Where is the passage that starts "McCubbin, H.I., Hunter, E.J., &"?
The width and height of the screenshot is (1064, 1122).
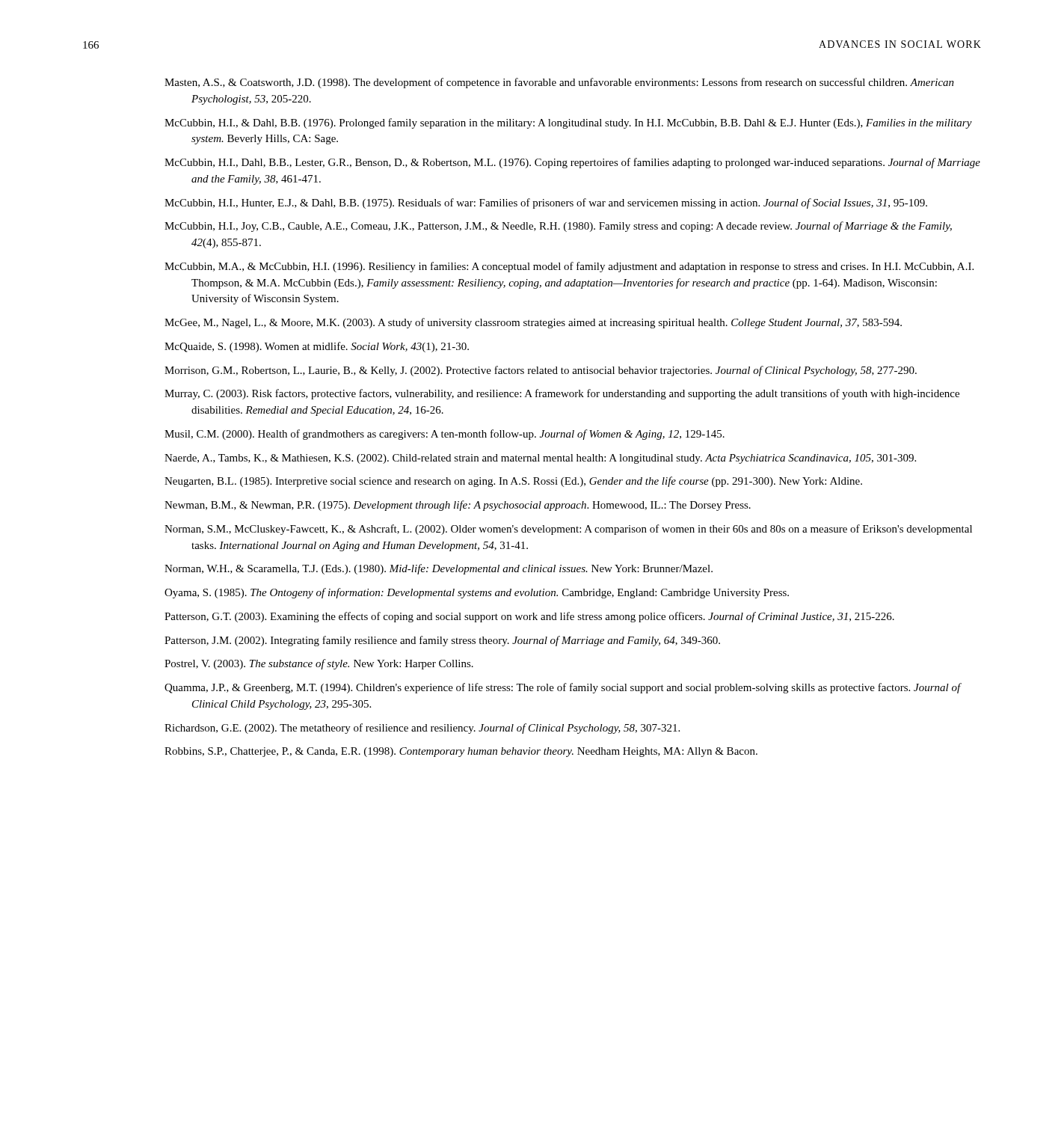pyautogui.click(x=546, y=202)
